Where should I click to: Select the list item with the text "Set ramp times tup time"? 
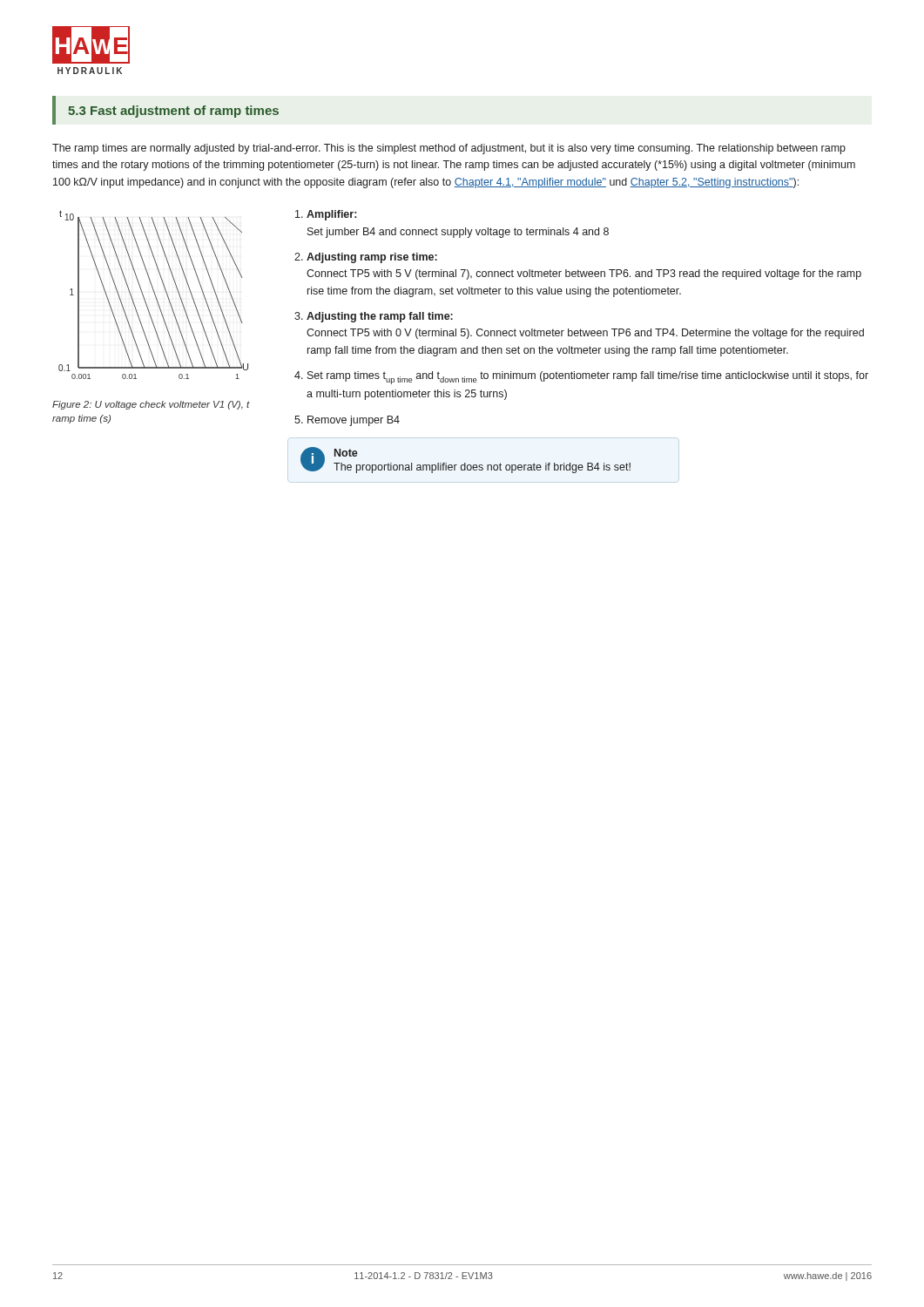click(x=587, y=385)
